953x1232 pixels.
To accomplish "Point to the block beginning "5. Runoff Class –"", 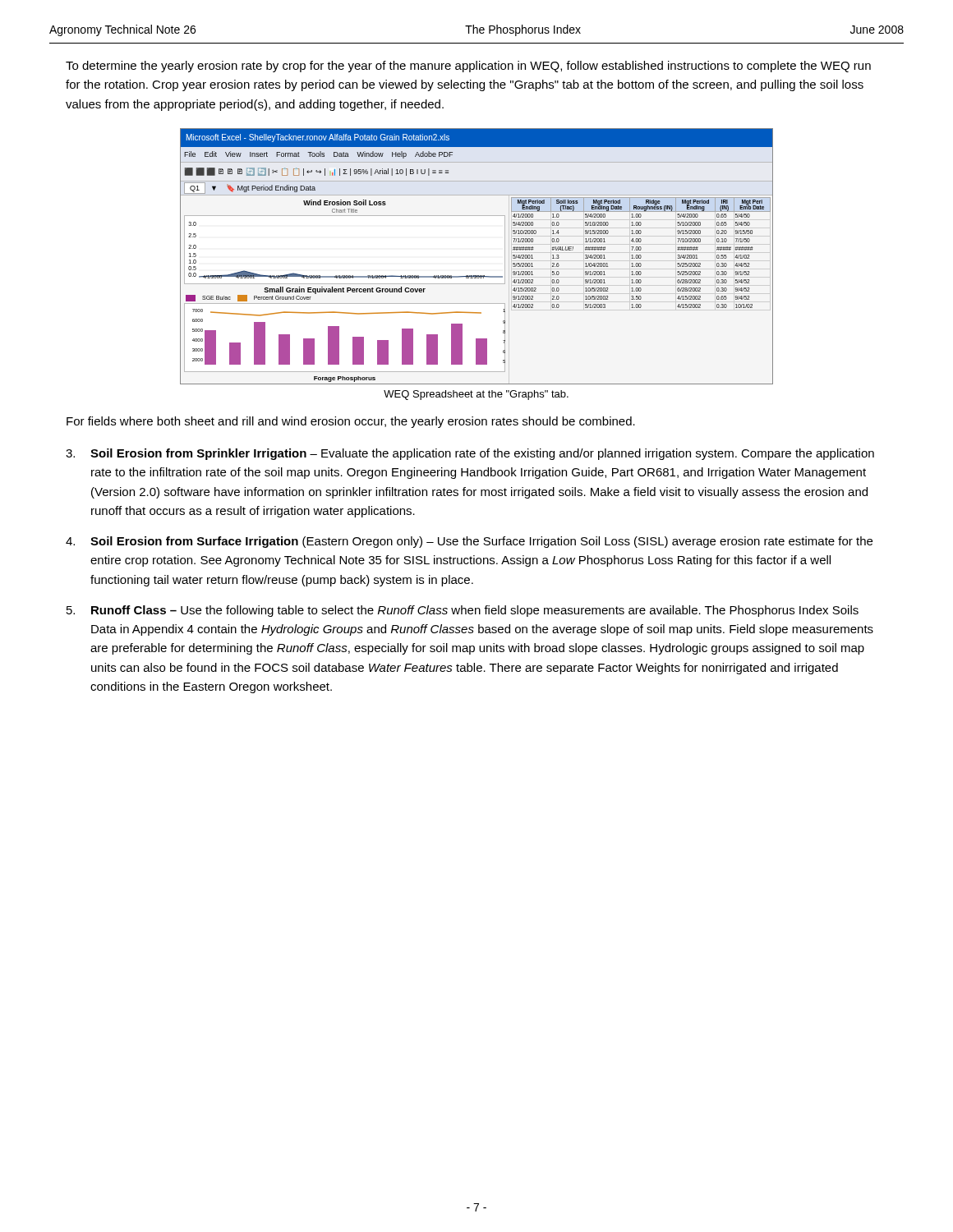I will (476, 648).
